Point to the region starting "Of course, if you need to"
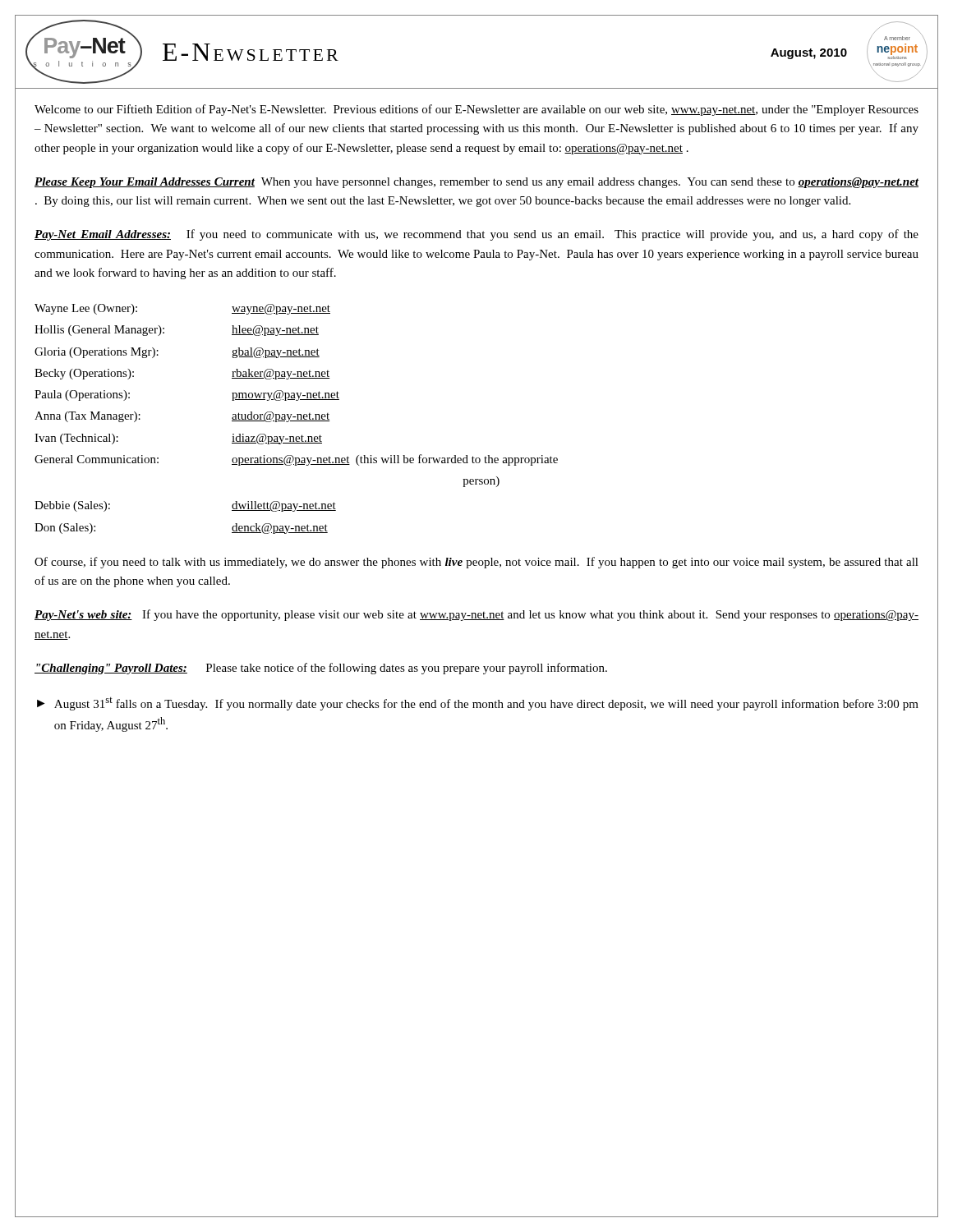This screenshot has height=1232, width=953. [x=476, y=571]
